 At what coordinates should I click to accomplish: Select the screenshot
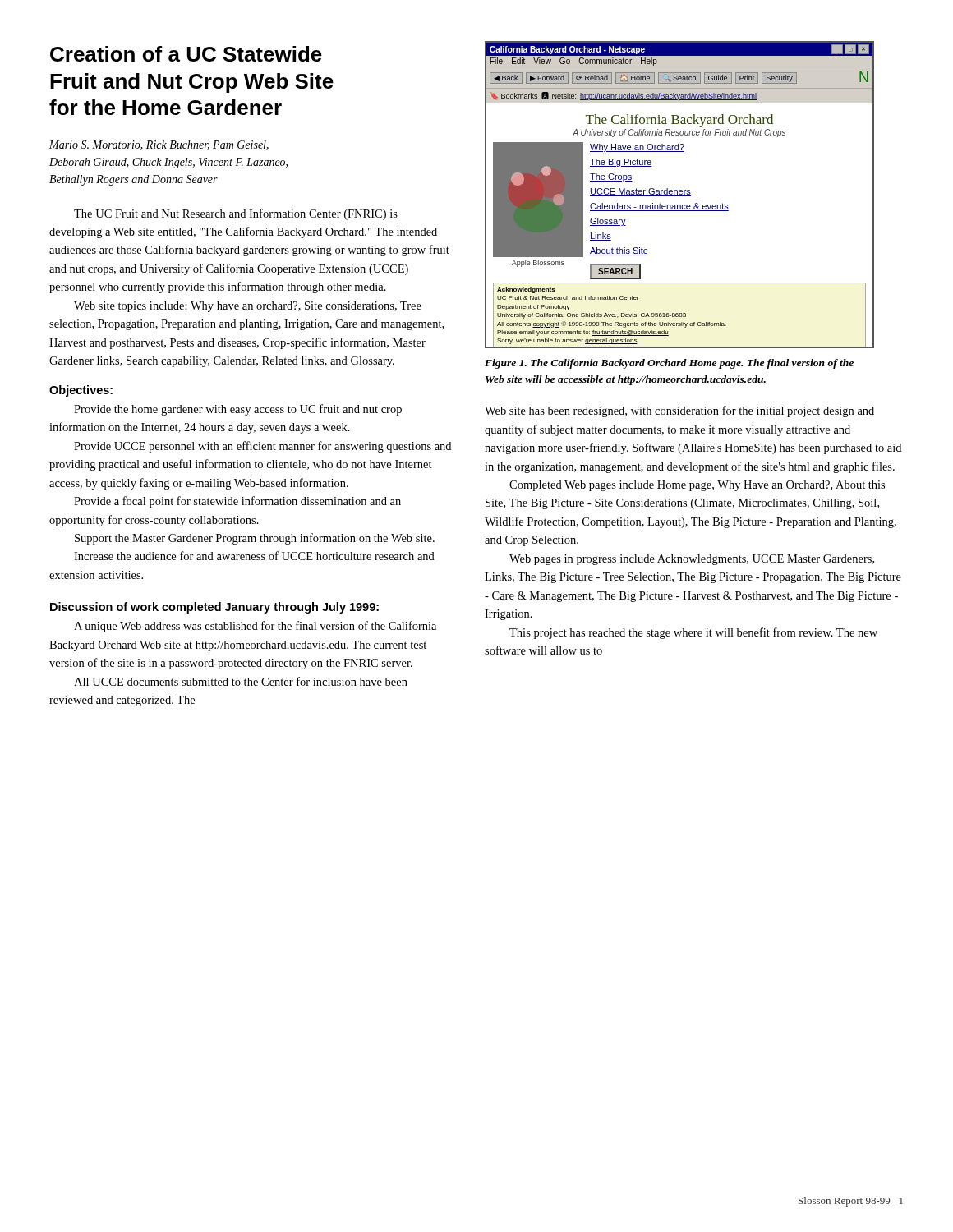[x=694, y=195]
